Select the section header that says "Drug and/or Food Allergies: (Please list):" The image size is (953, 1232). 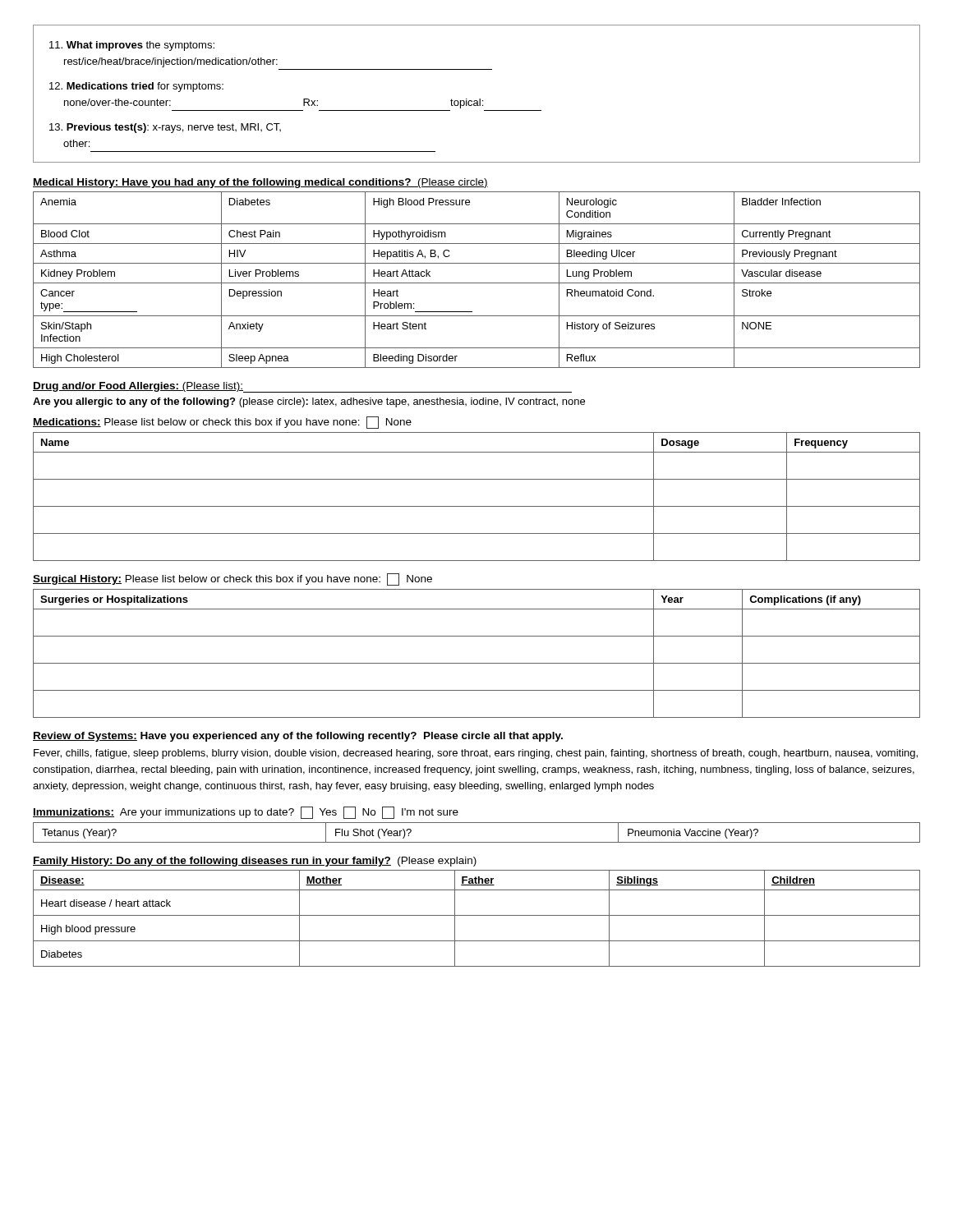pyautogui.click(x=302, y=386)
